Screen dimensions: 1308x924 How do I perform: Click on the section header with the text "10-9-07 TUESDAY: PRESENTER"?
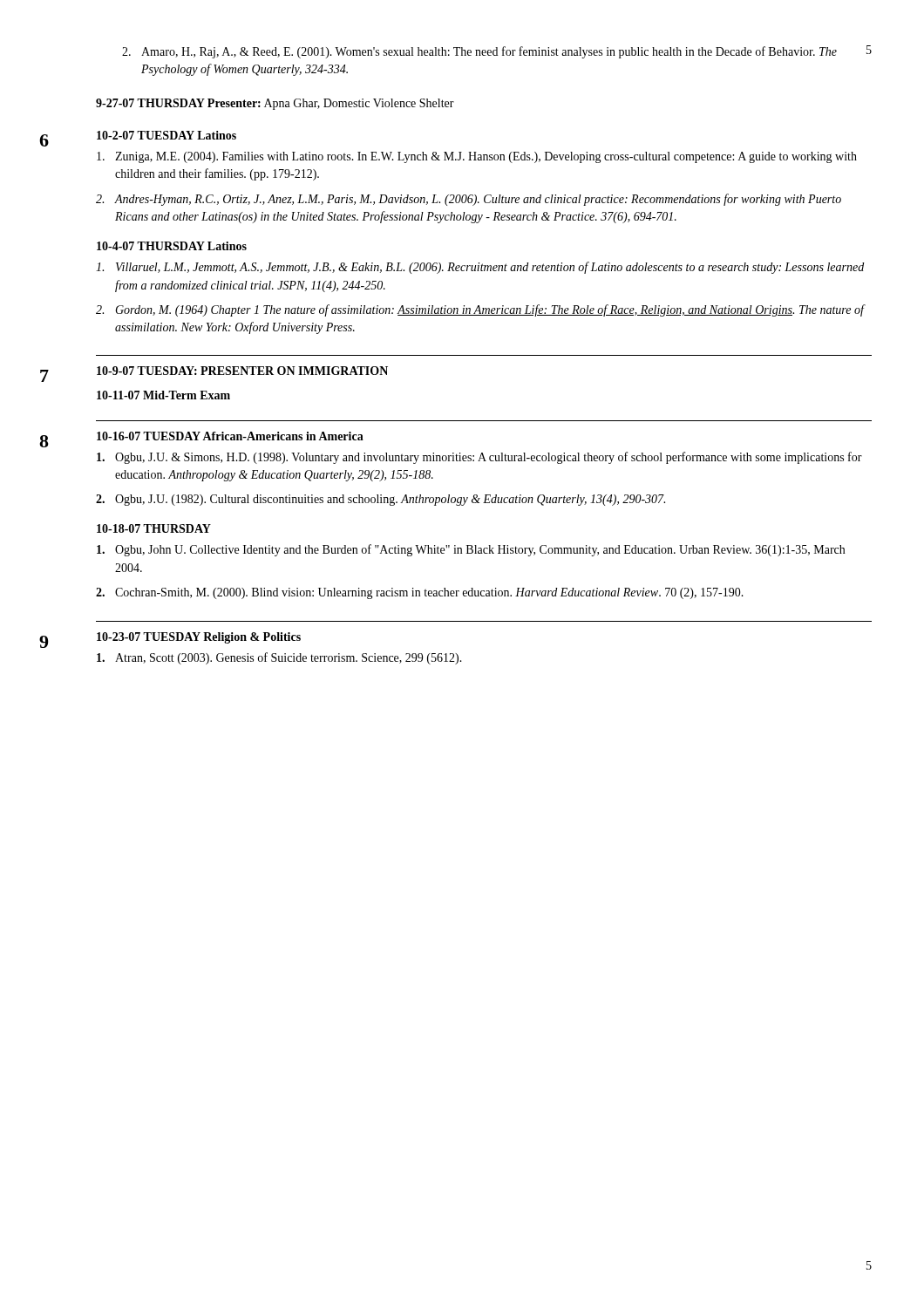click(x=242, y=371)
